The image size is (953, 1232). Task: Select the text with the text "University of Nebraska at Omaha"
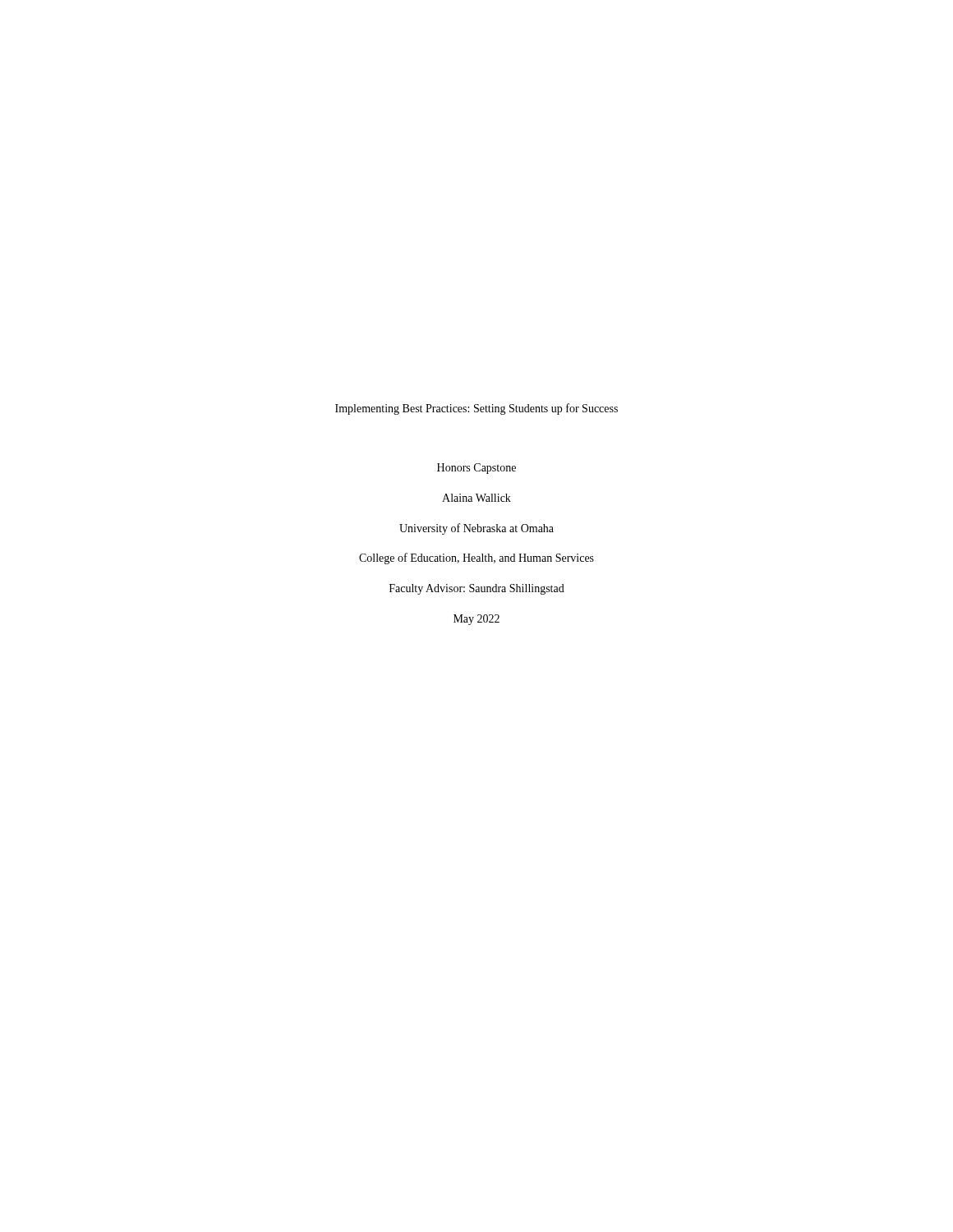pyautogui.click(x=476, y=528)
